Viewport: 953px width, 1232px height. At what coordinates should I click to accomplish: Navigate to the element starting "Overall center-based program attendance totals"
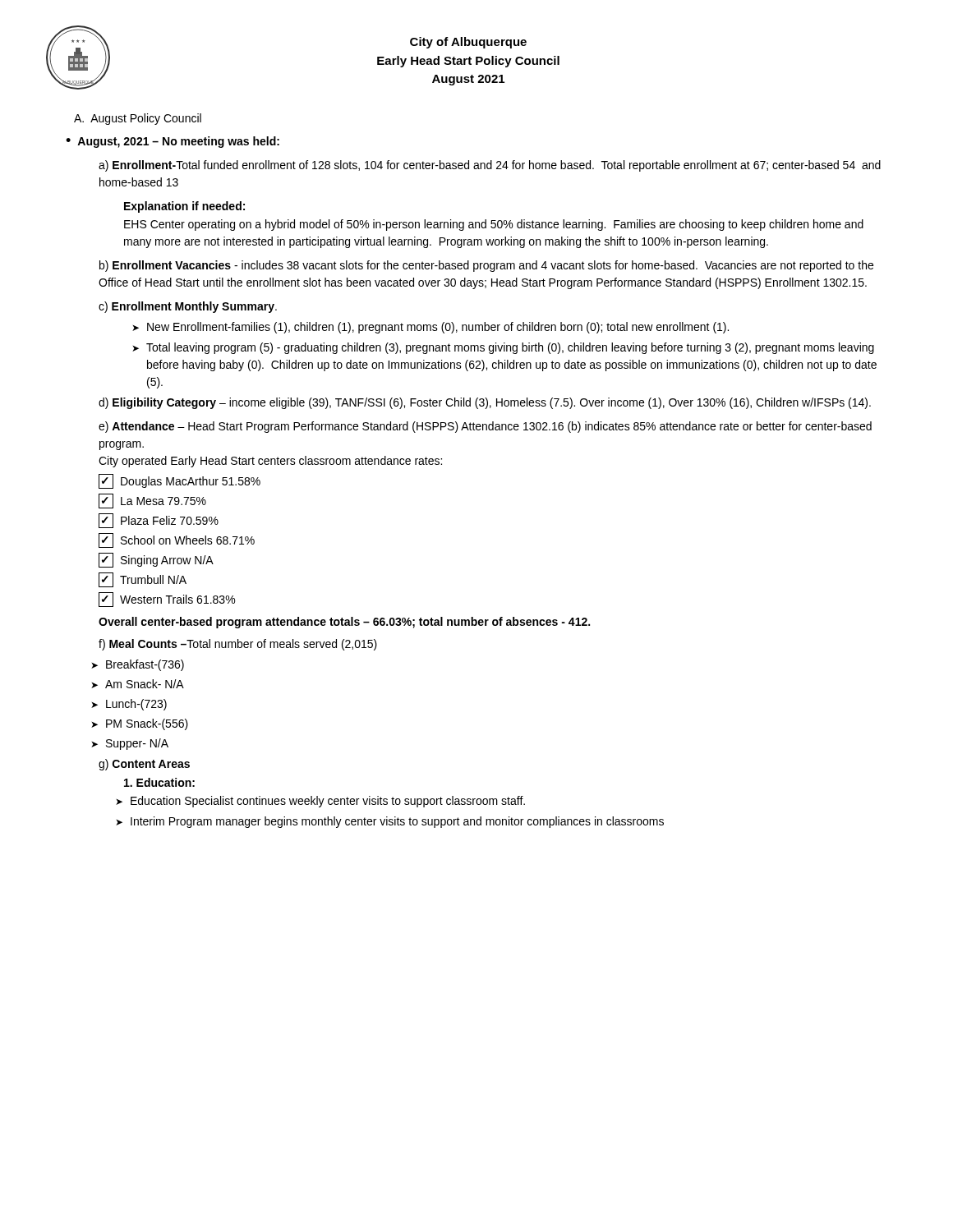point(345,621)
